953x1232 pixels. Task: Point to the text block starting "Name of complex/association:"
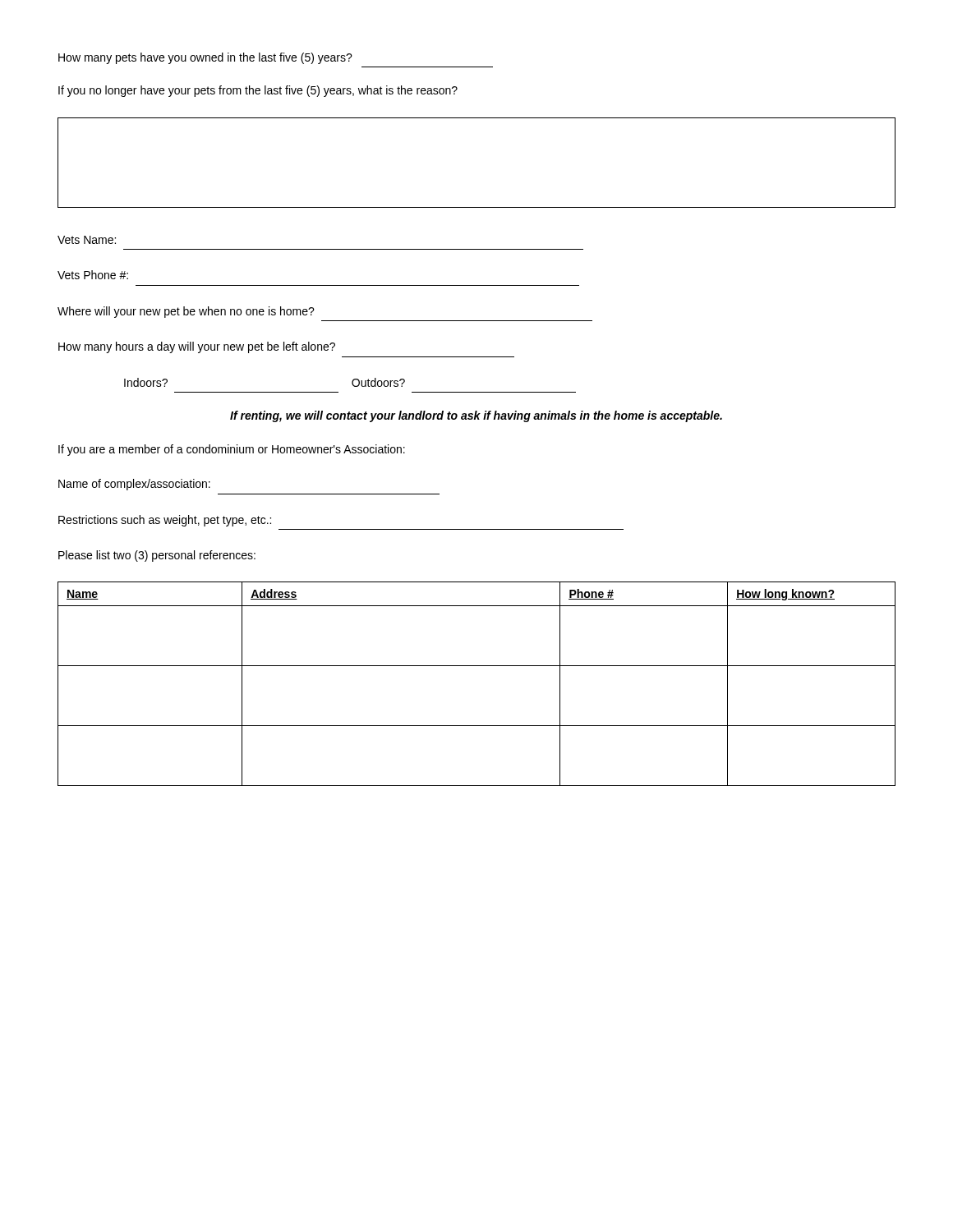pyautogui.click(x=248, y=485)
